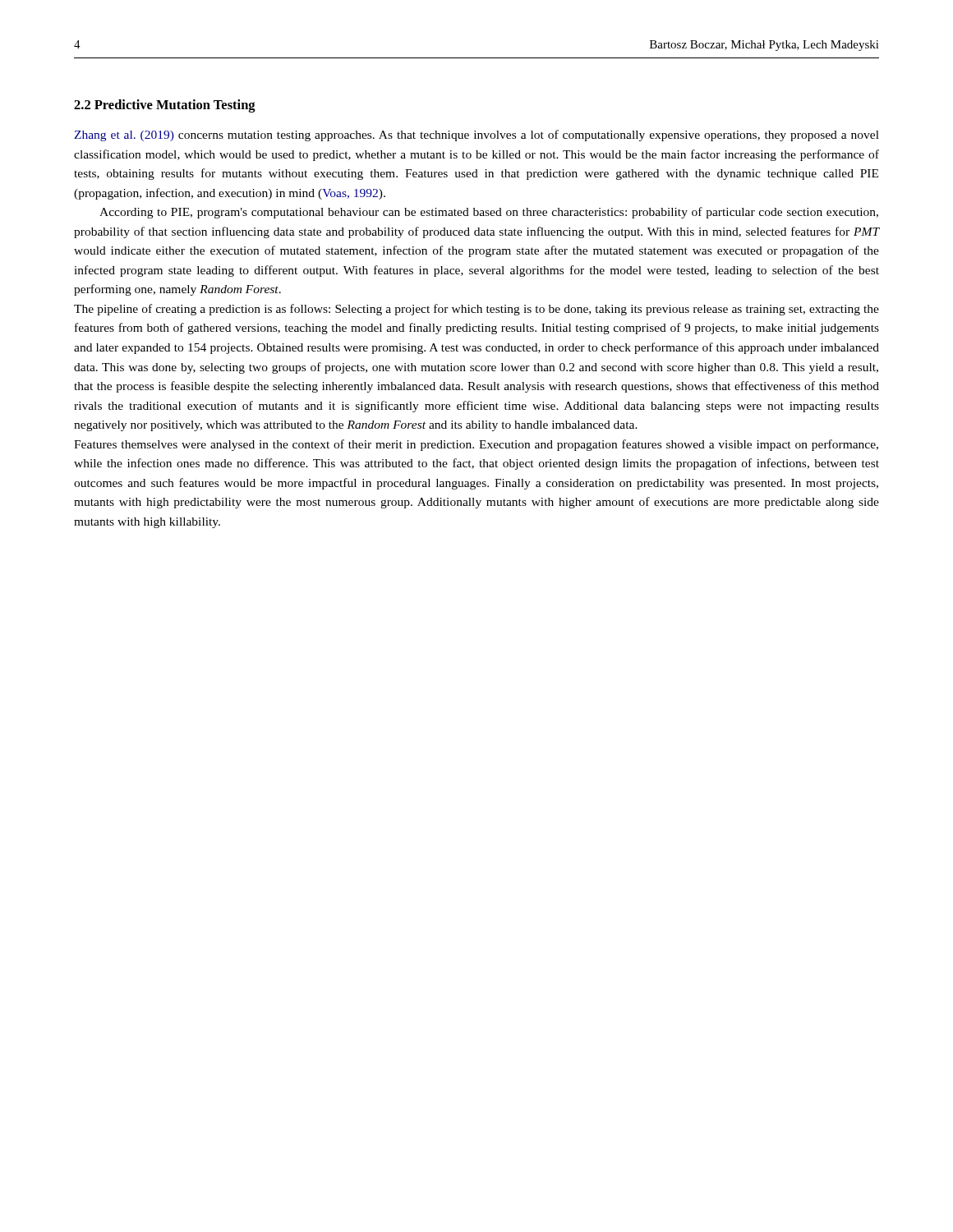Point to the block starting "According to PIE, program's computational behaviour can be"
Screen dimensions: 1232x953
[x=476, y=251]
